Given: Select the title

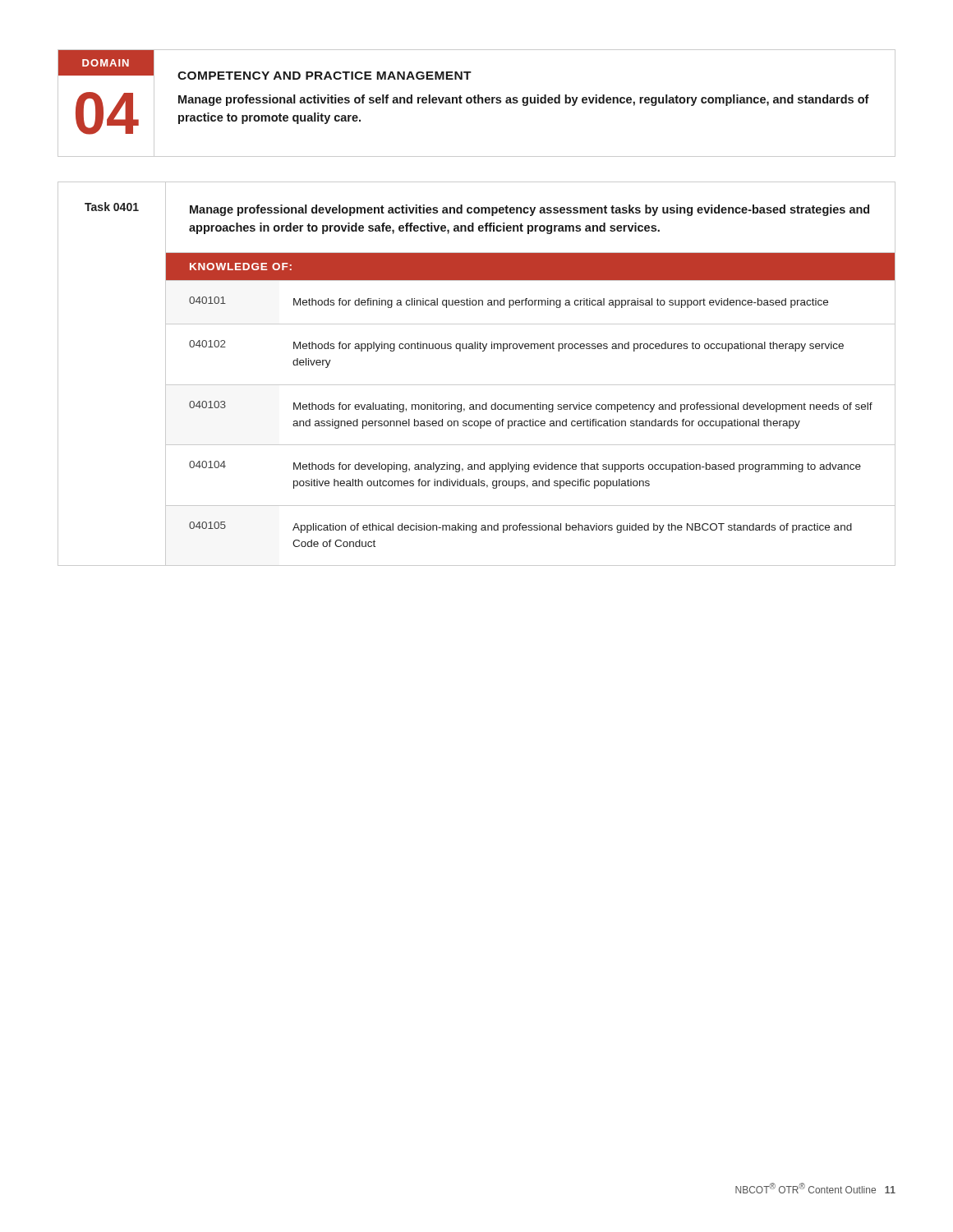Looking at the screenshot, I should point(324,75).
